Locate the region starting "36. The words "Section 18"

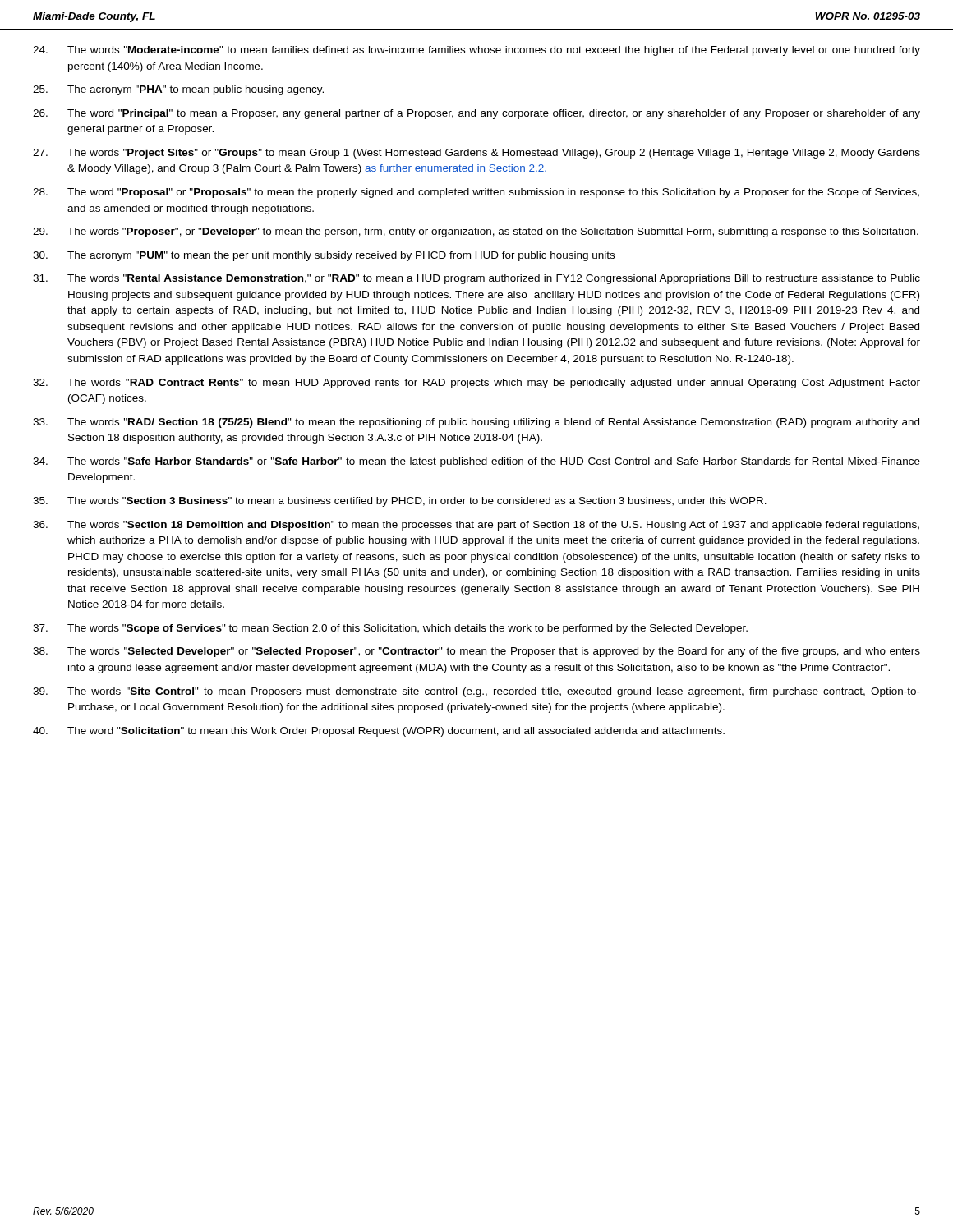[476, 564]
